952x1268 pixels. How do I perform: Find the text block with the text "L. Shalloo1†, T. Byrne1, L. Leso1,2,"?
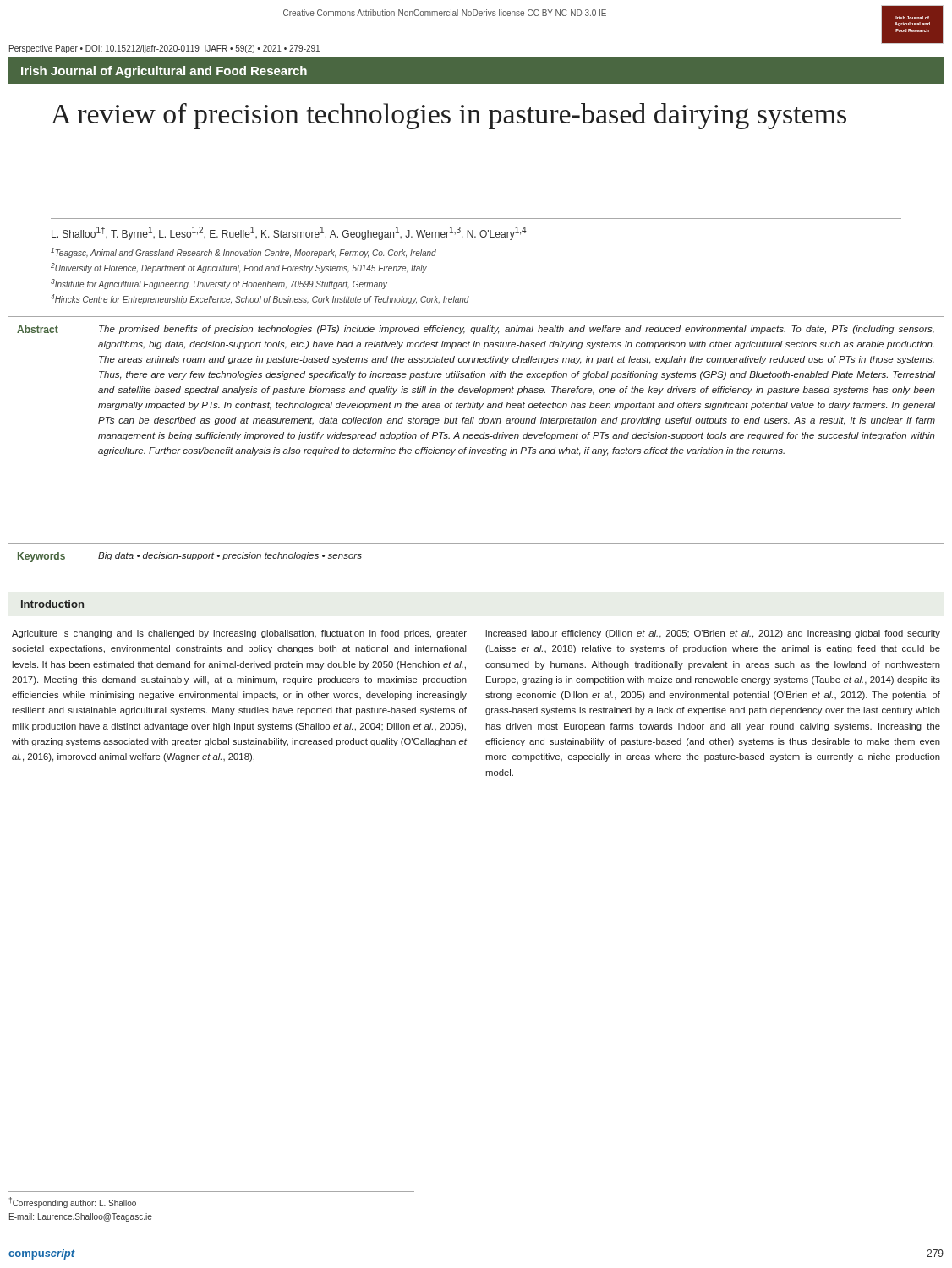coord(289,233)
